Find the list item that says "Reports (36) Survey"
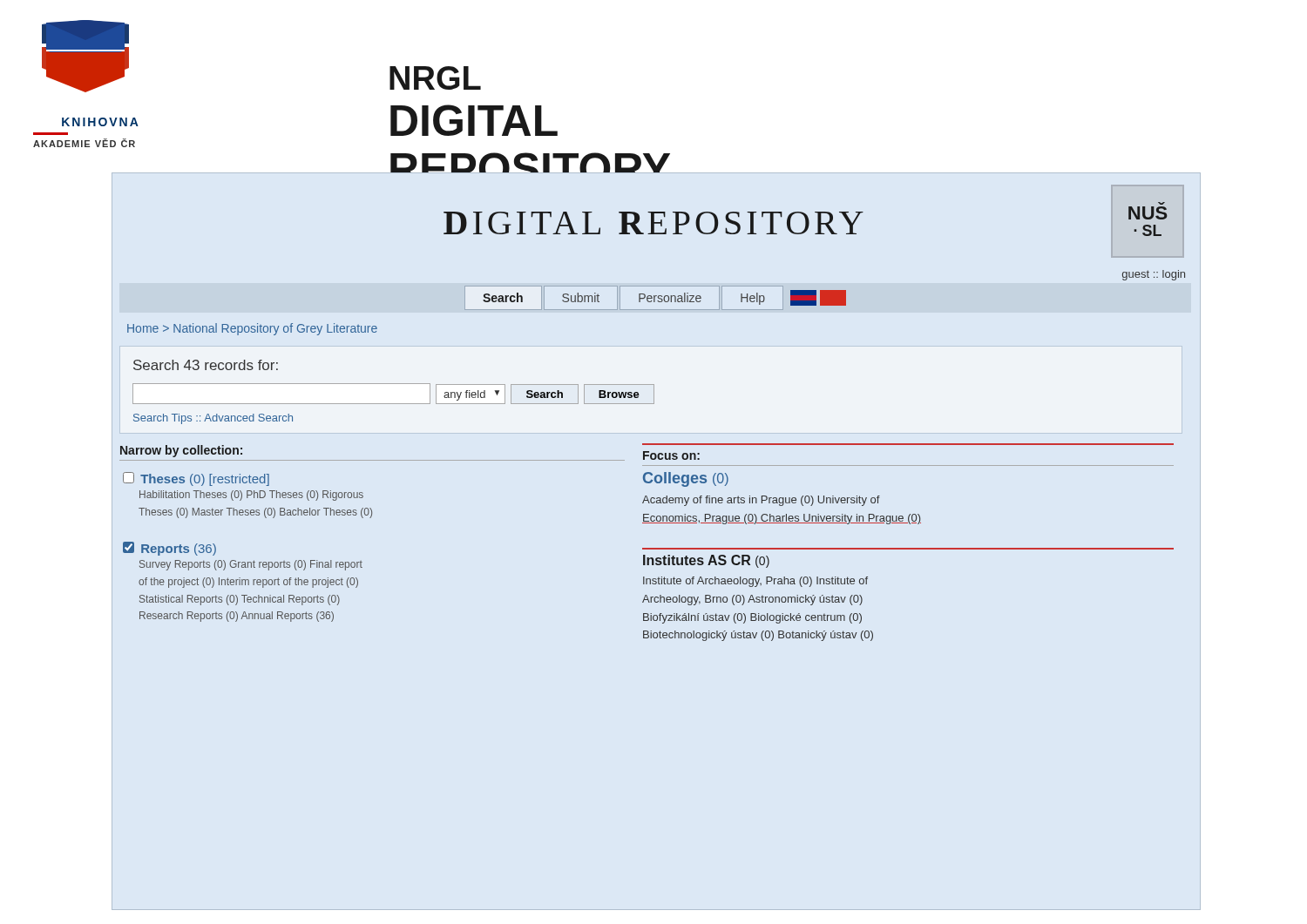Screen dimensions: 924x1307 tap(169, 549)
